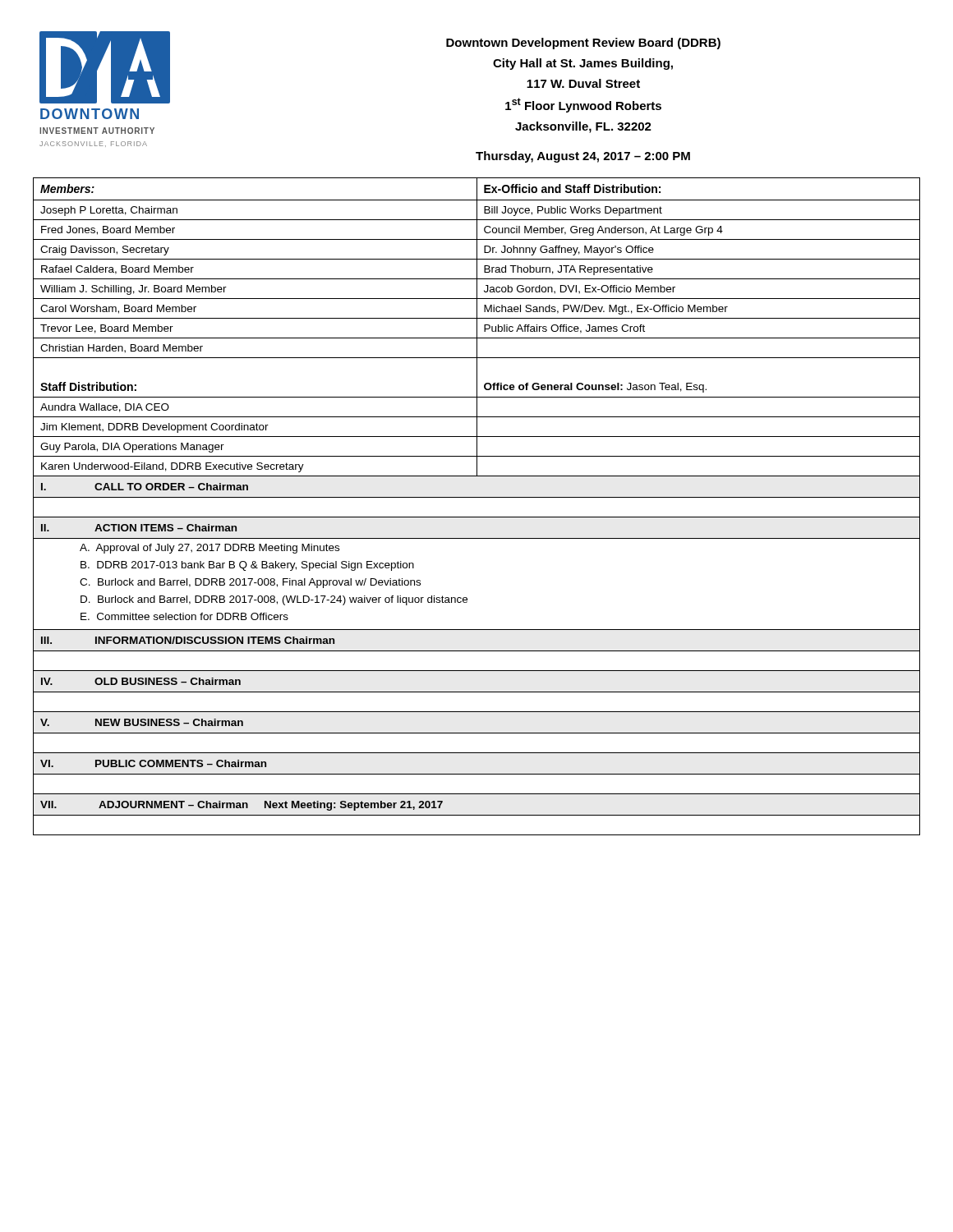Click the passage that begins "Downtown Development Review"
The height and width of the screenshot is (1232, 953).
pyautogui.click(x=583, y=84)
